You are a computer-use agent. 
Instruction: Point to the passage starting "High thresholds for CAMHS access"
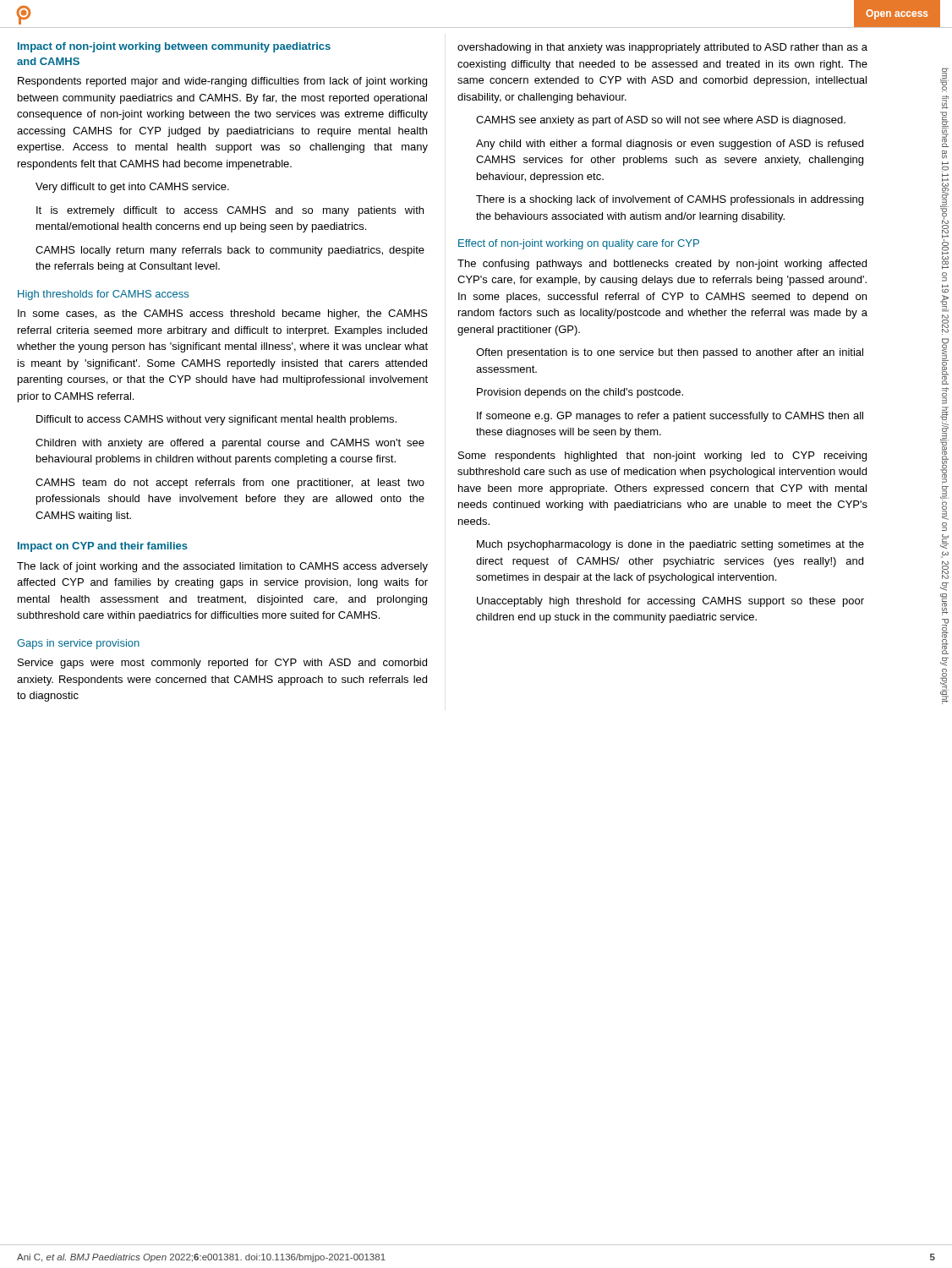click(103, 293)
